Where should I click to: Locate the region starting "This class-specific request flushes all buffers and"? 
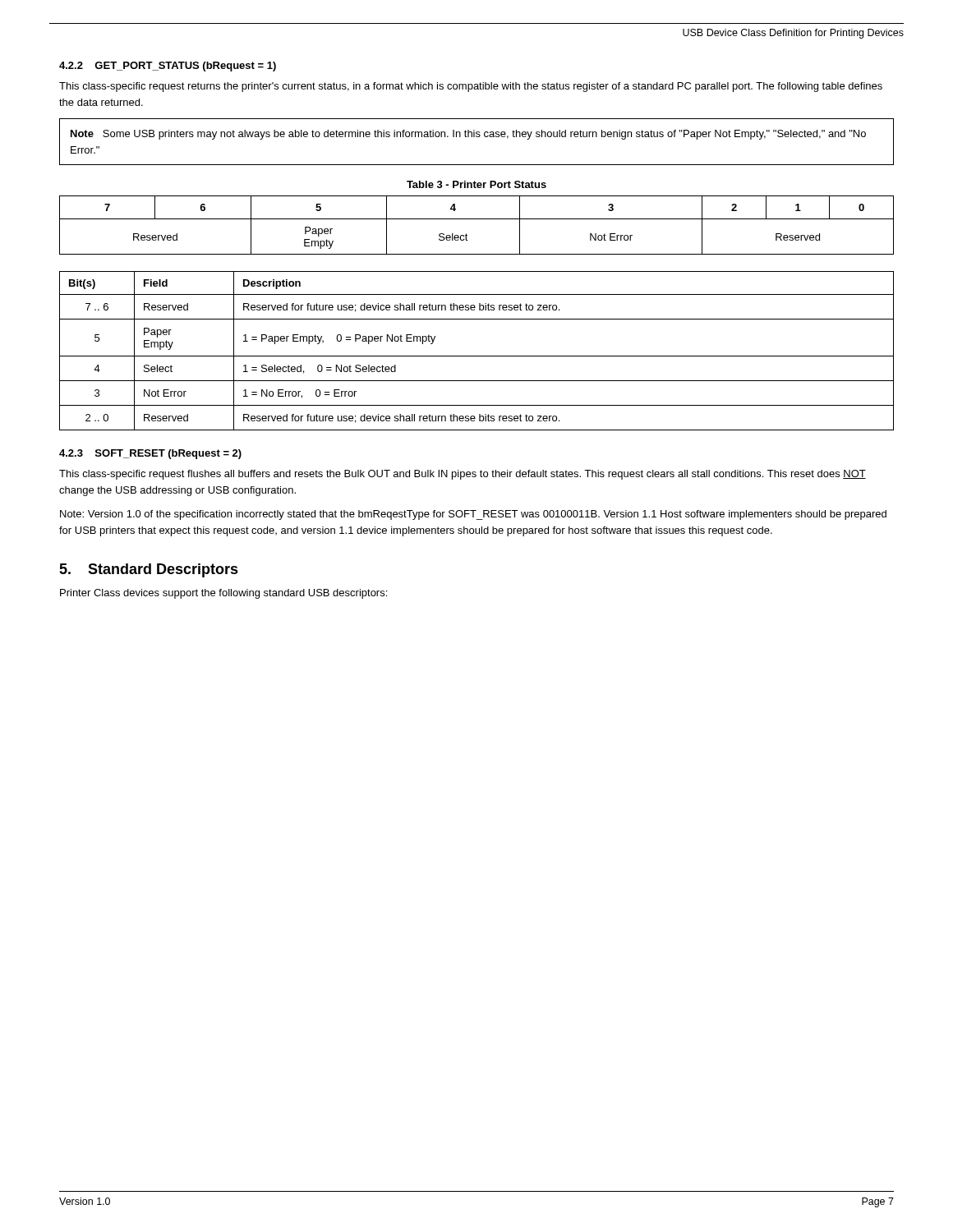[x=462, y=481]
